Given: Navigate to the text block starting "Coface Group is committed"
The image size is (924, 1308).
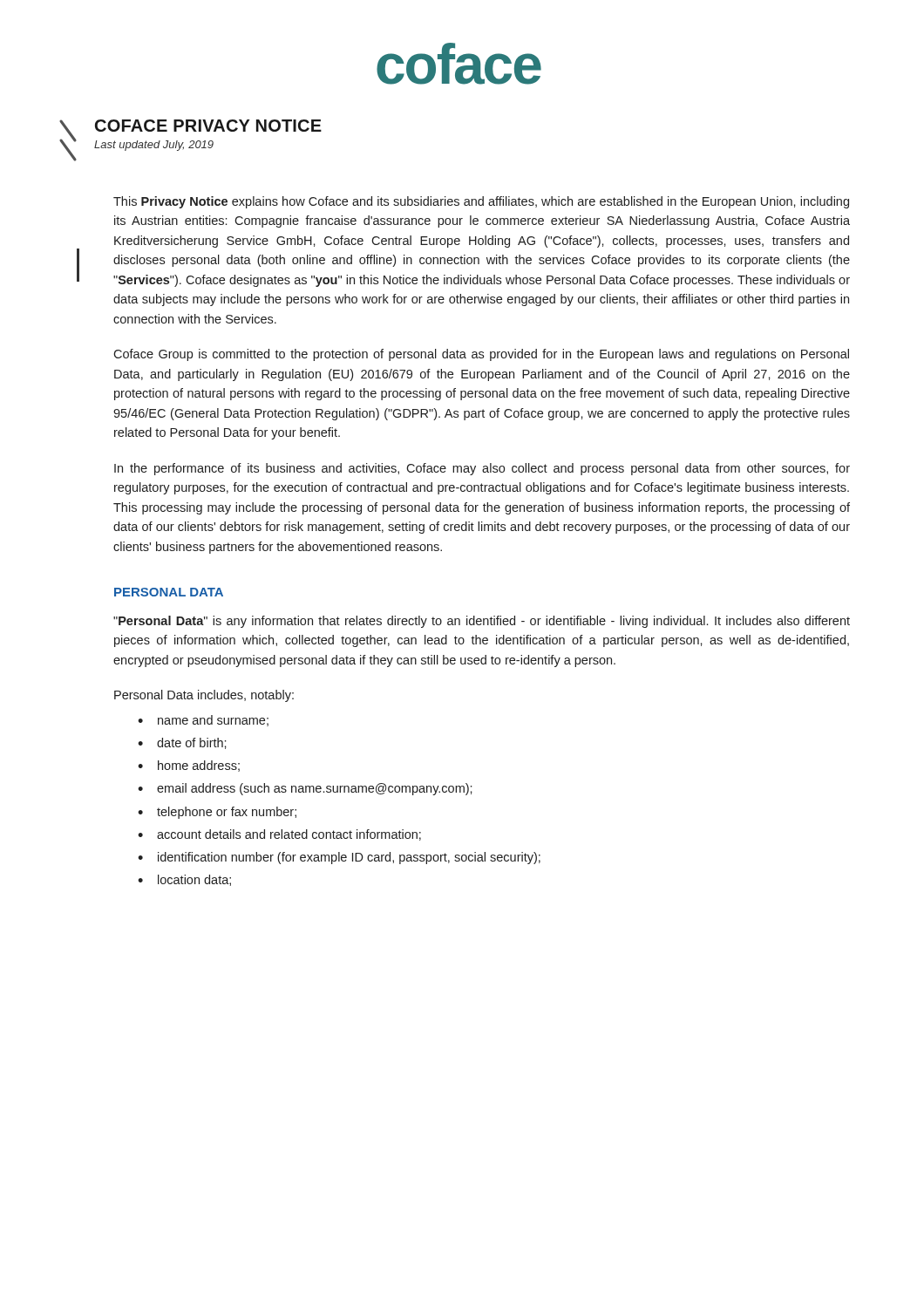Looking at the screenshot, I should pyautogui.click(x=482, y=393).
